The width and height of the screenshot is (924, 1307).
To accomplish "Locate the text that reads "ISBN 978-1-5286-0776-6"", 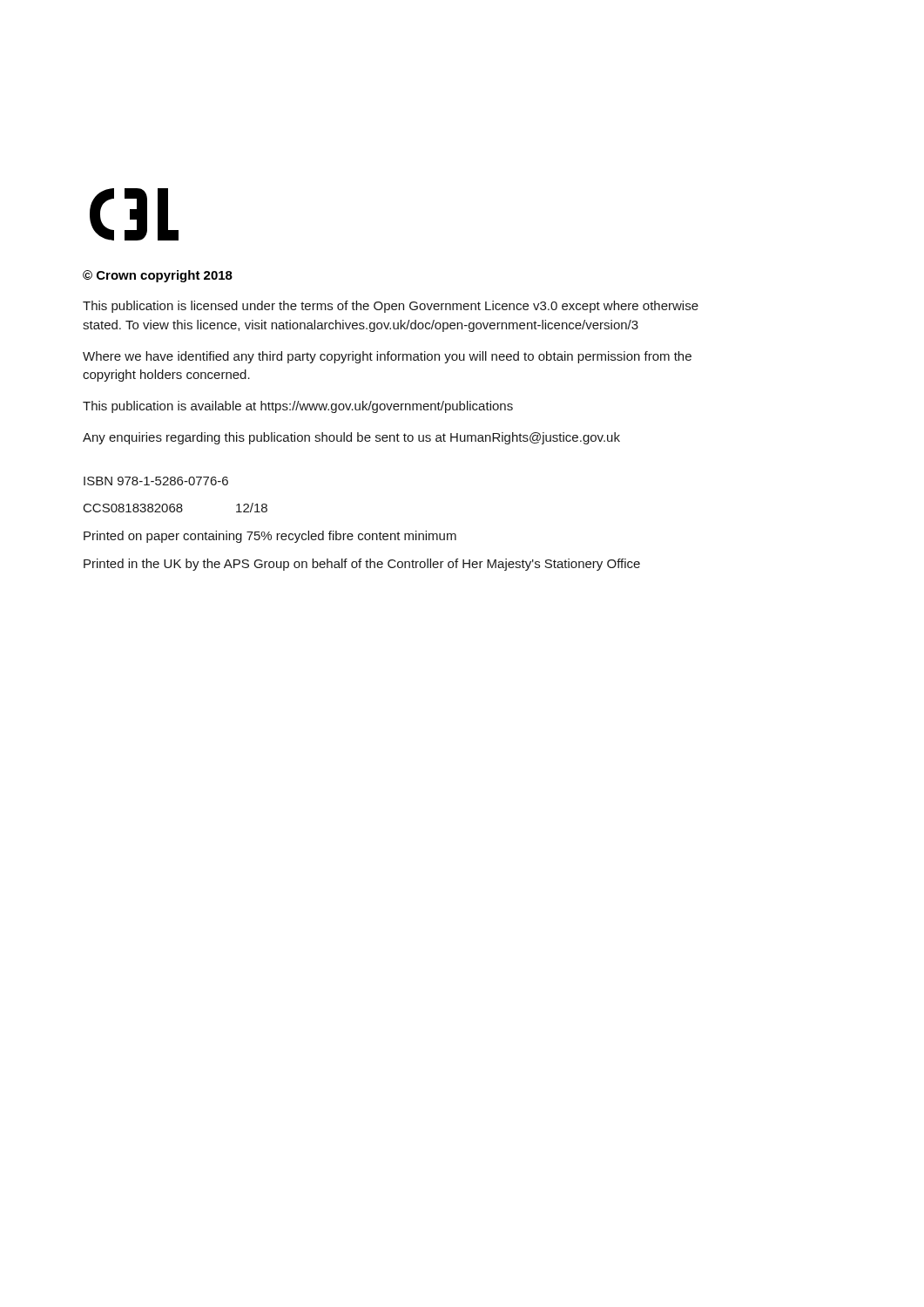I will coord(156,480).
